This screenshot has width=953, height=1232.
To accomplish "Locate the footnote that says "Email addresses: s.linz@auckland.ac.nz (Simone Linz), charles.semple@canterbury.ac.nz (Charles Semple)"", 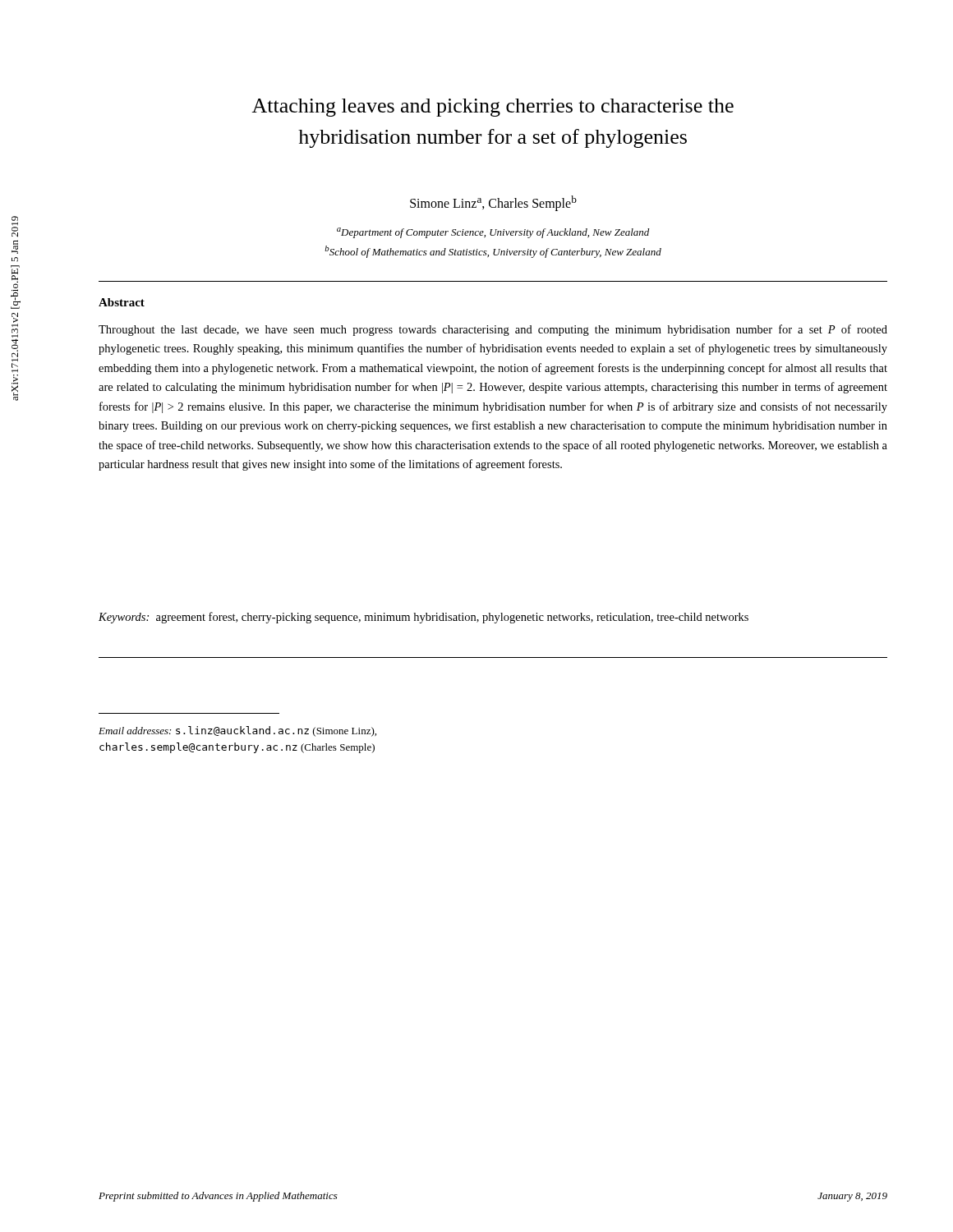I will point(238,739).
